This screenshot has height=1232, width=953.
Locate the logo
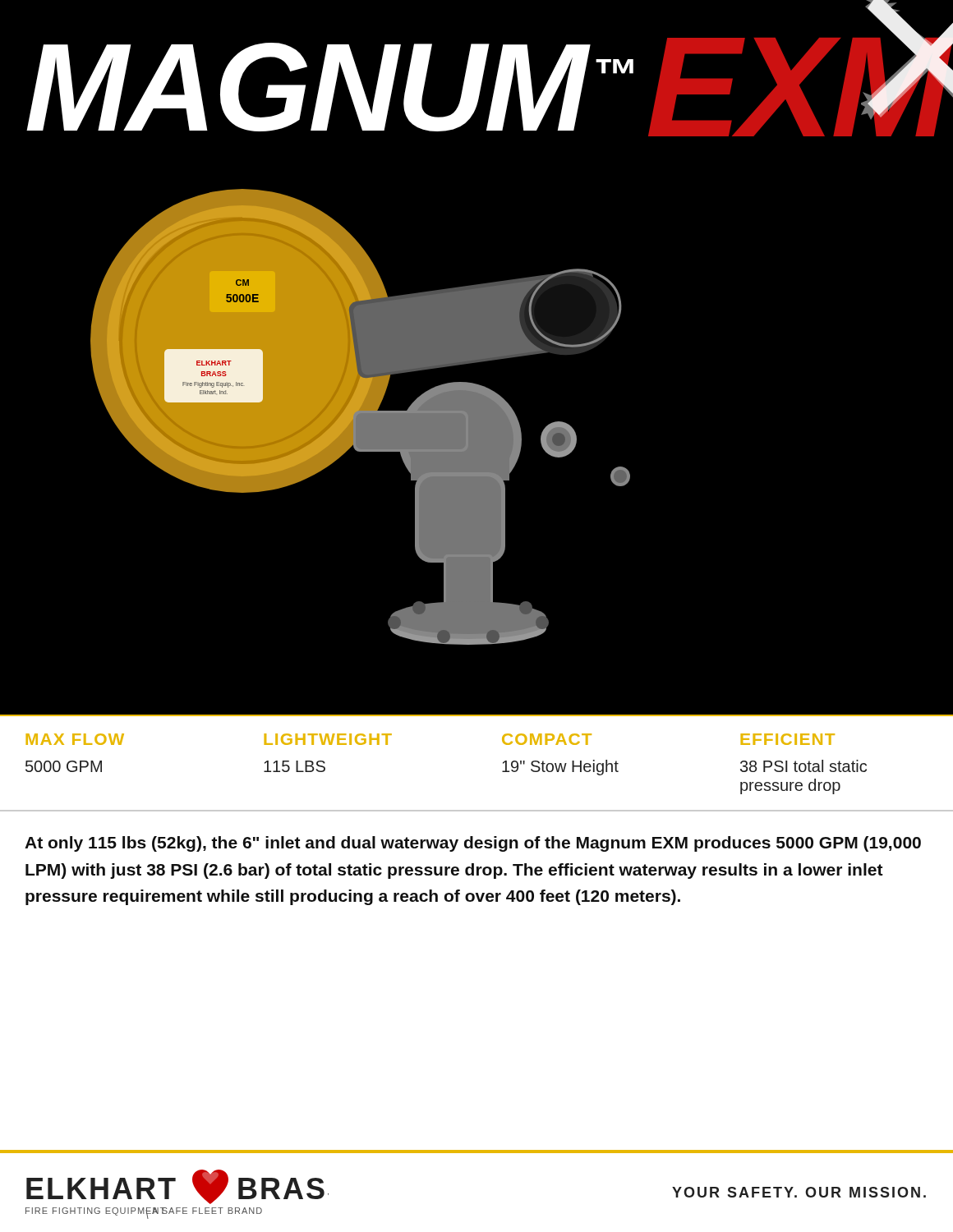(177, 1193)
